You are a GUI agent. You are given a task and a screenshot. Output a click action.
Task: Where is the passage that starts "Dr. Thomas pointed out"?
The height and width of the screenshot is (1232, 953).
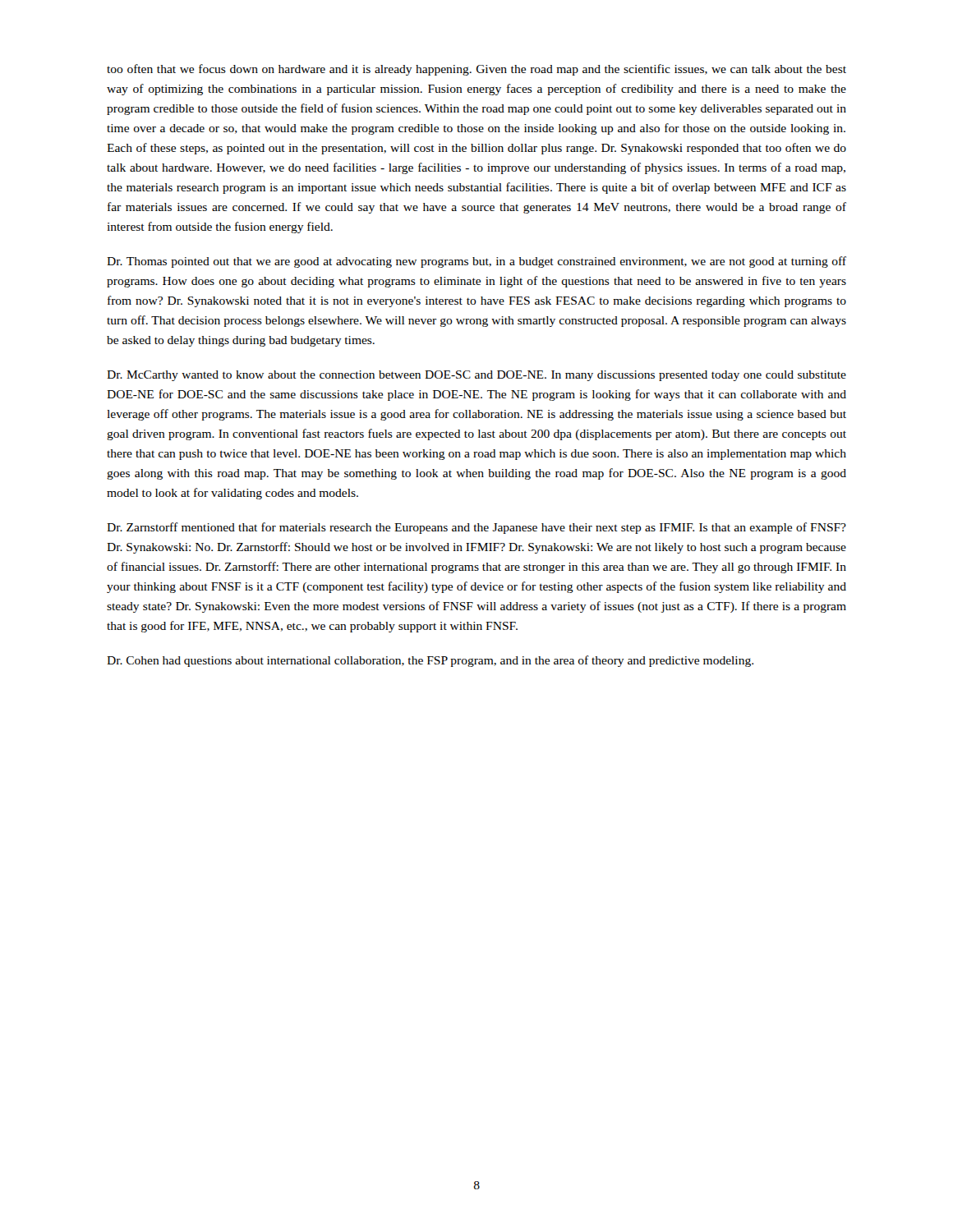[476, 300]
